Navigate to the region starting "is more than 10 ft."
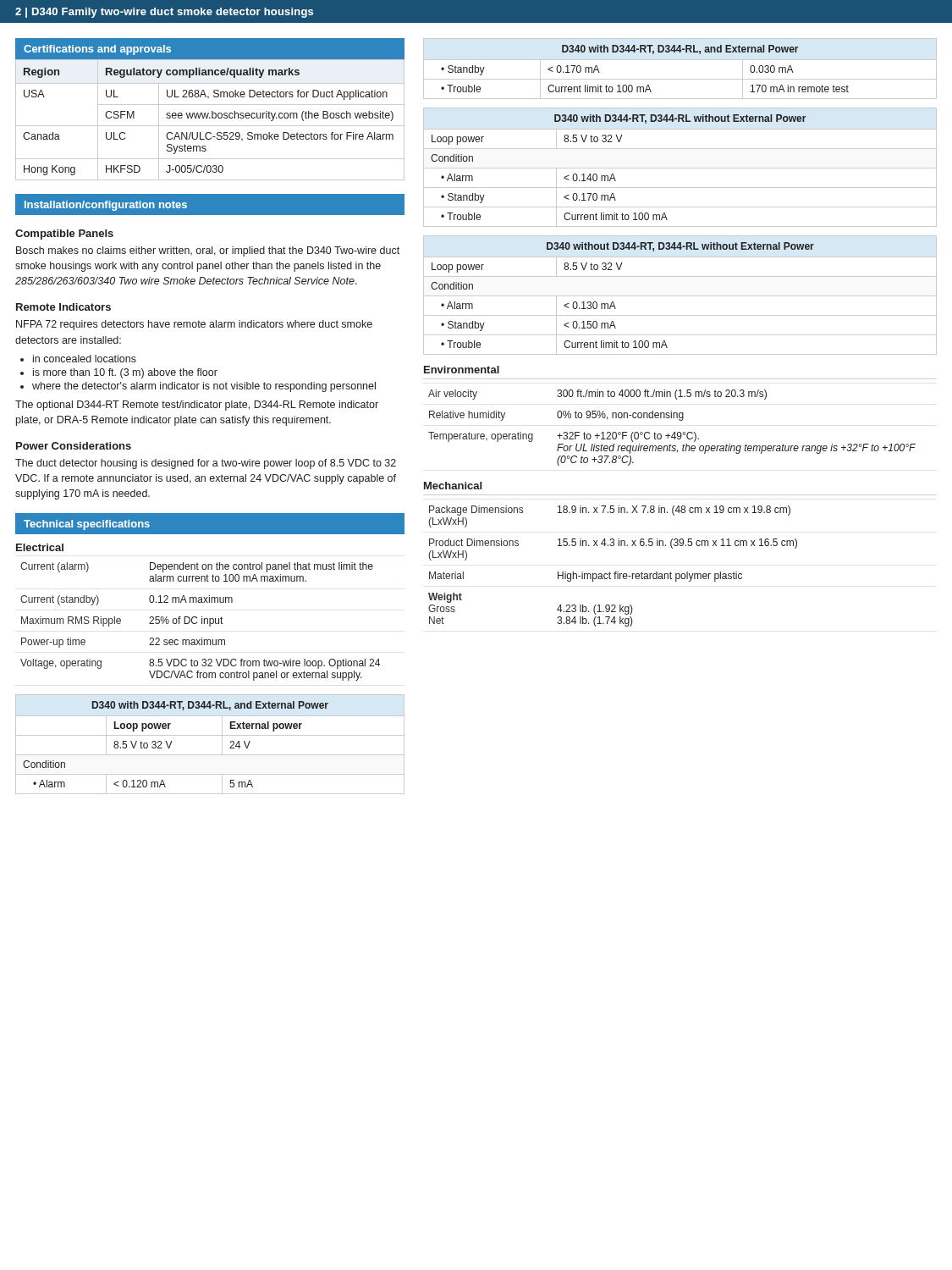 [x=125, y=372]
